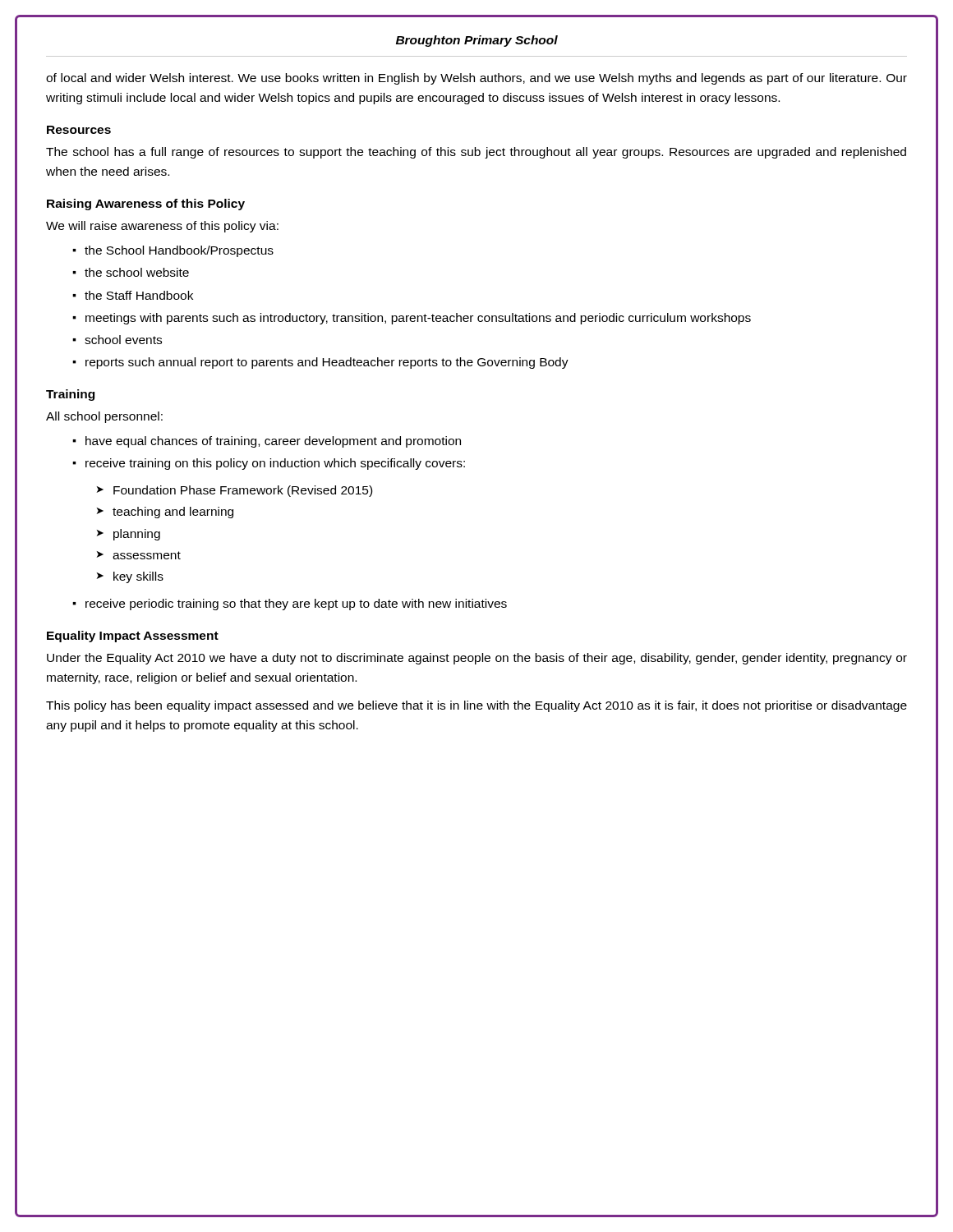The height and width of the screenshot is (1232, 953).
Task: Locate the text starting "receive periodic training so that"
Action: coord(296,604)
